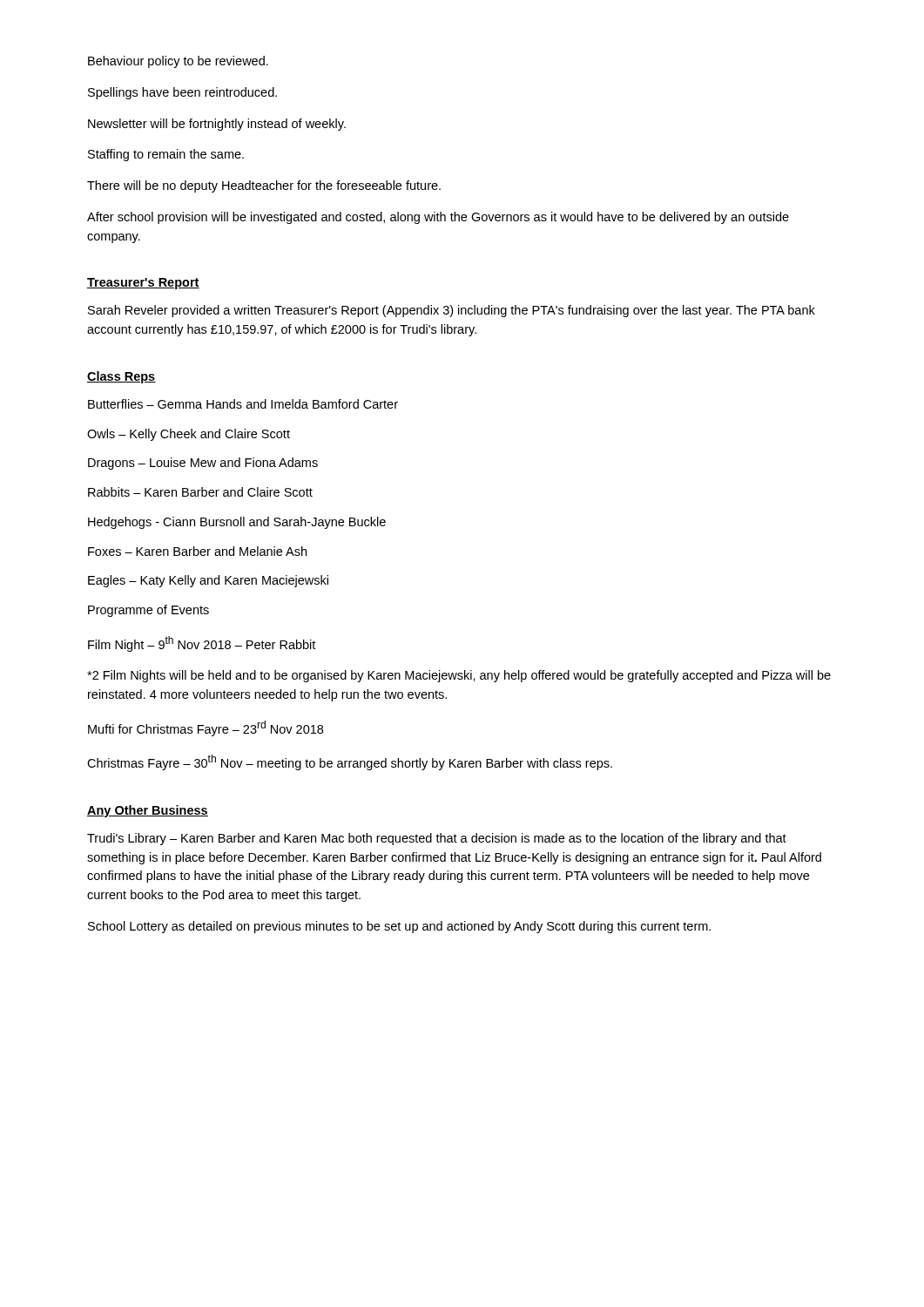Navigate to the region starting "Sarah Reveler provided a written Treasurer's Report (Appendix"
The width and height of the screenshot is (924, 1307).
coord(451,320)
